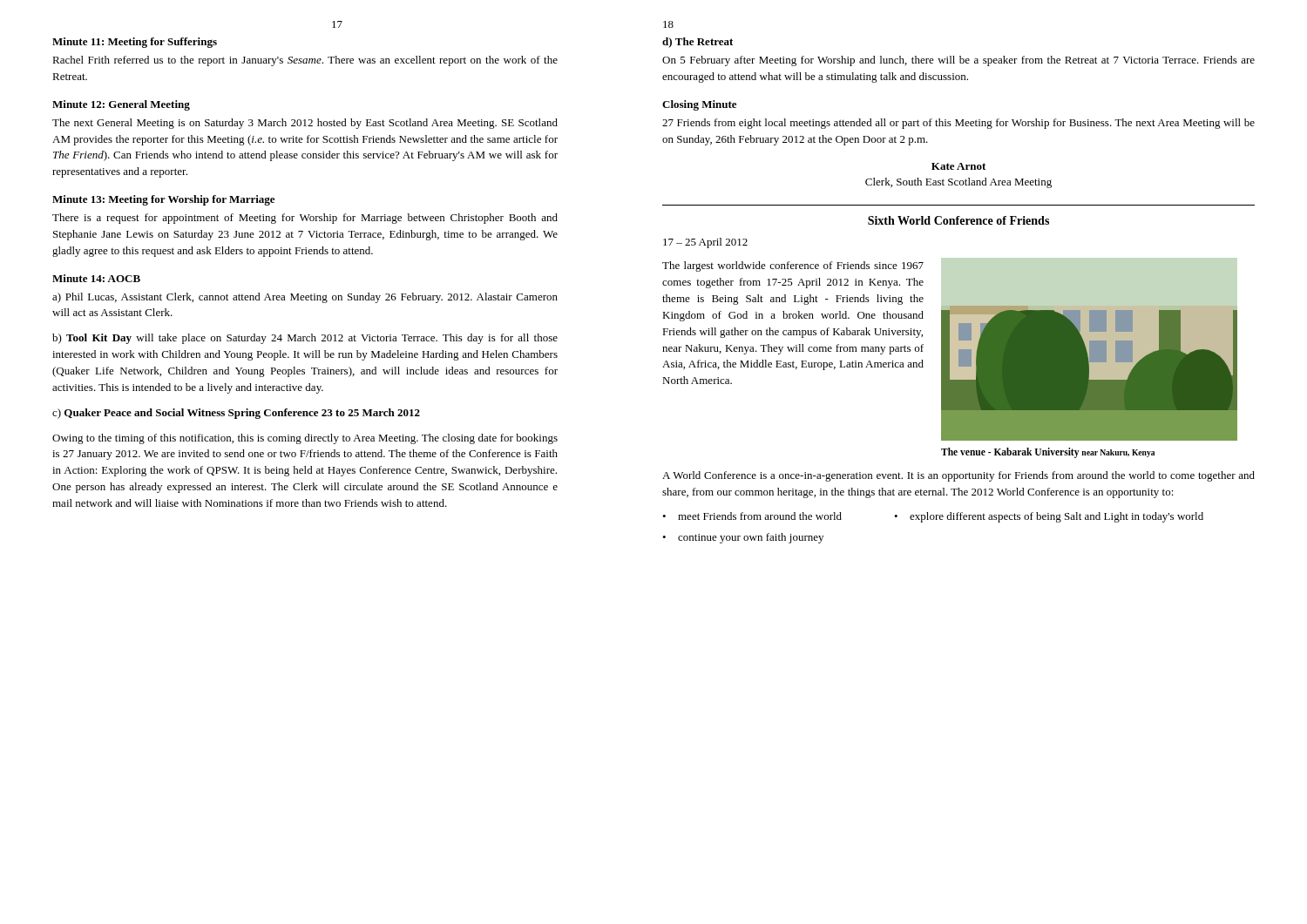Find the block starting "c) Quaker Peace and Social Witness"
The image size is (1307, 924).
click(236, 412)
